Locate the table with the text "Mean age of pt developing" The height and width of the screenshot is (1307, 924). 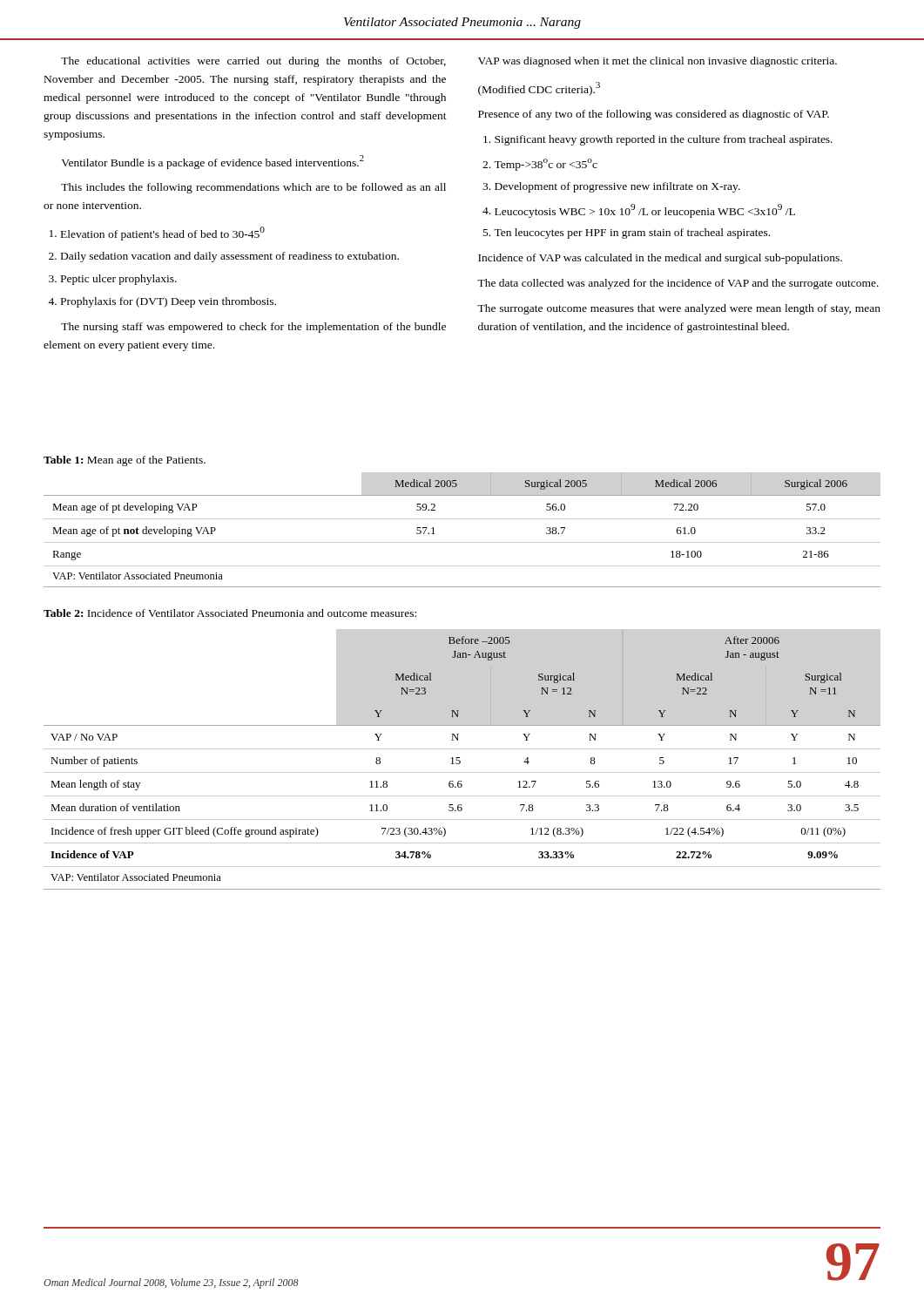(x=462, y=530)
